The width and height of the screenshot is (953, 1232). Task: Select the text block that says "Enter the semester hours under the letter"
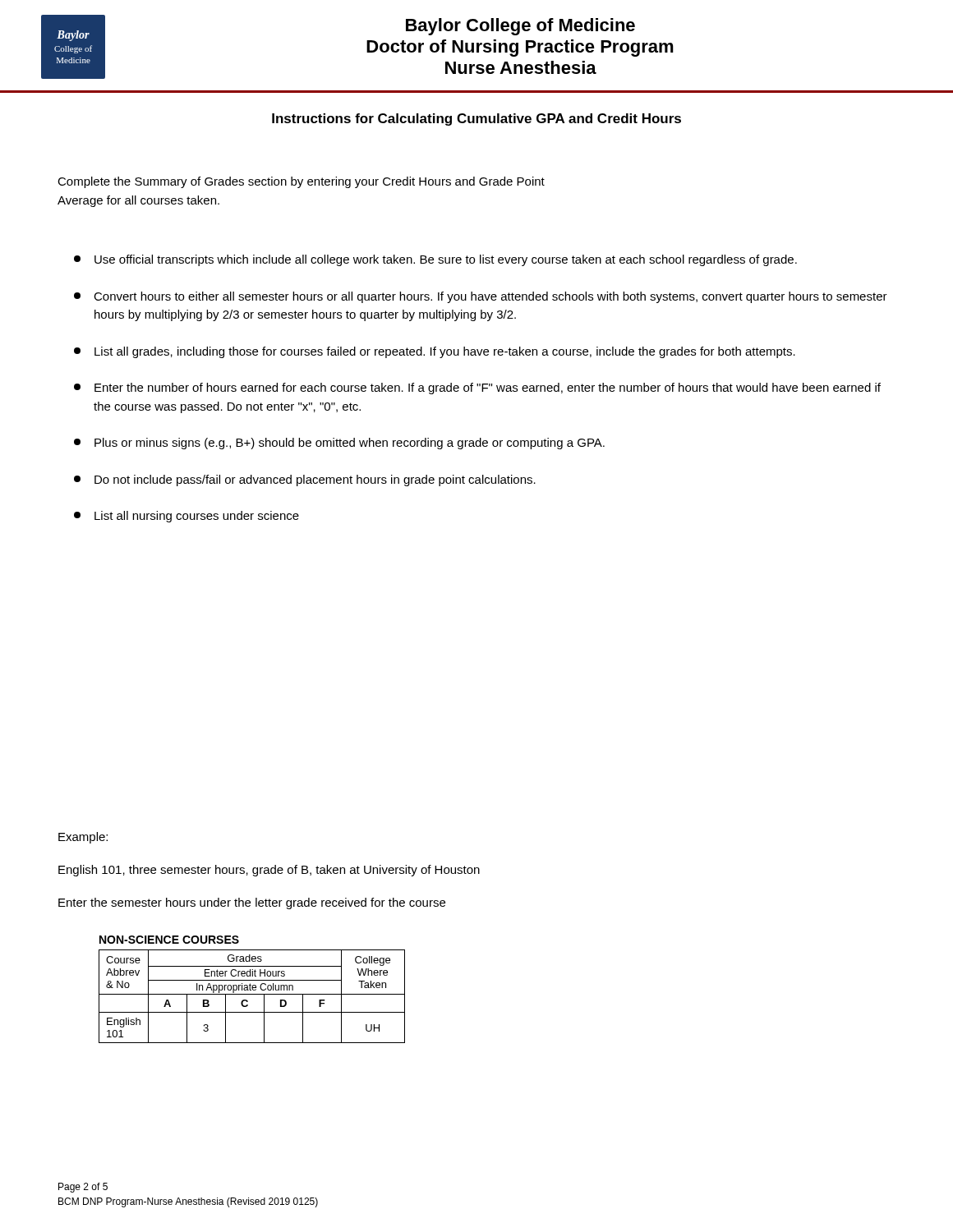tap(252, 902)
